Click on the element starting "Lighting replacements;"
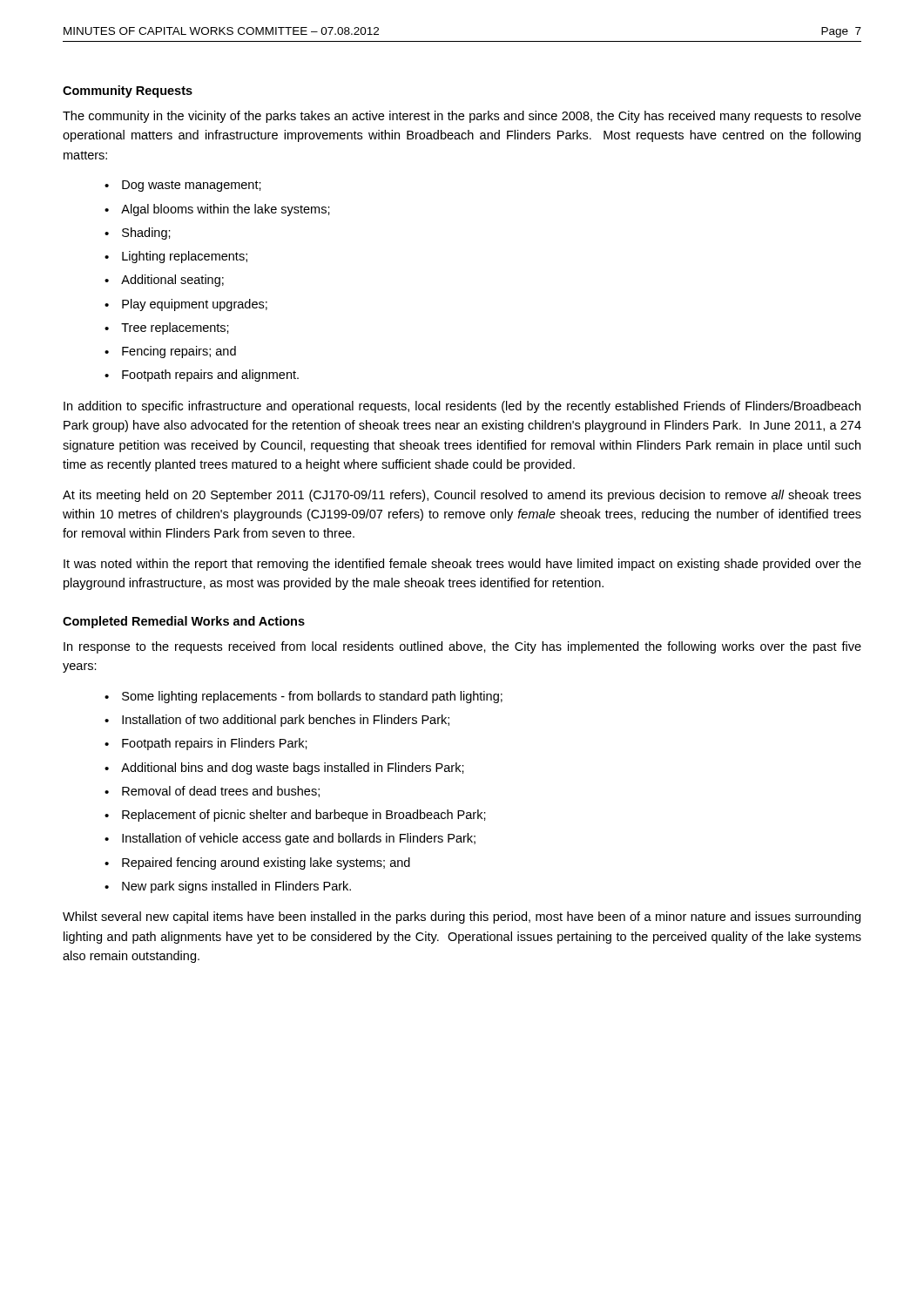924x1307 pixels. 185,256
